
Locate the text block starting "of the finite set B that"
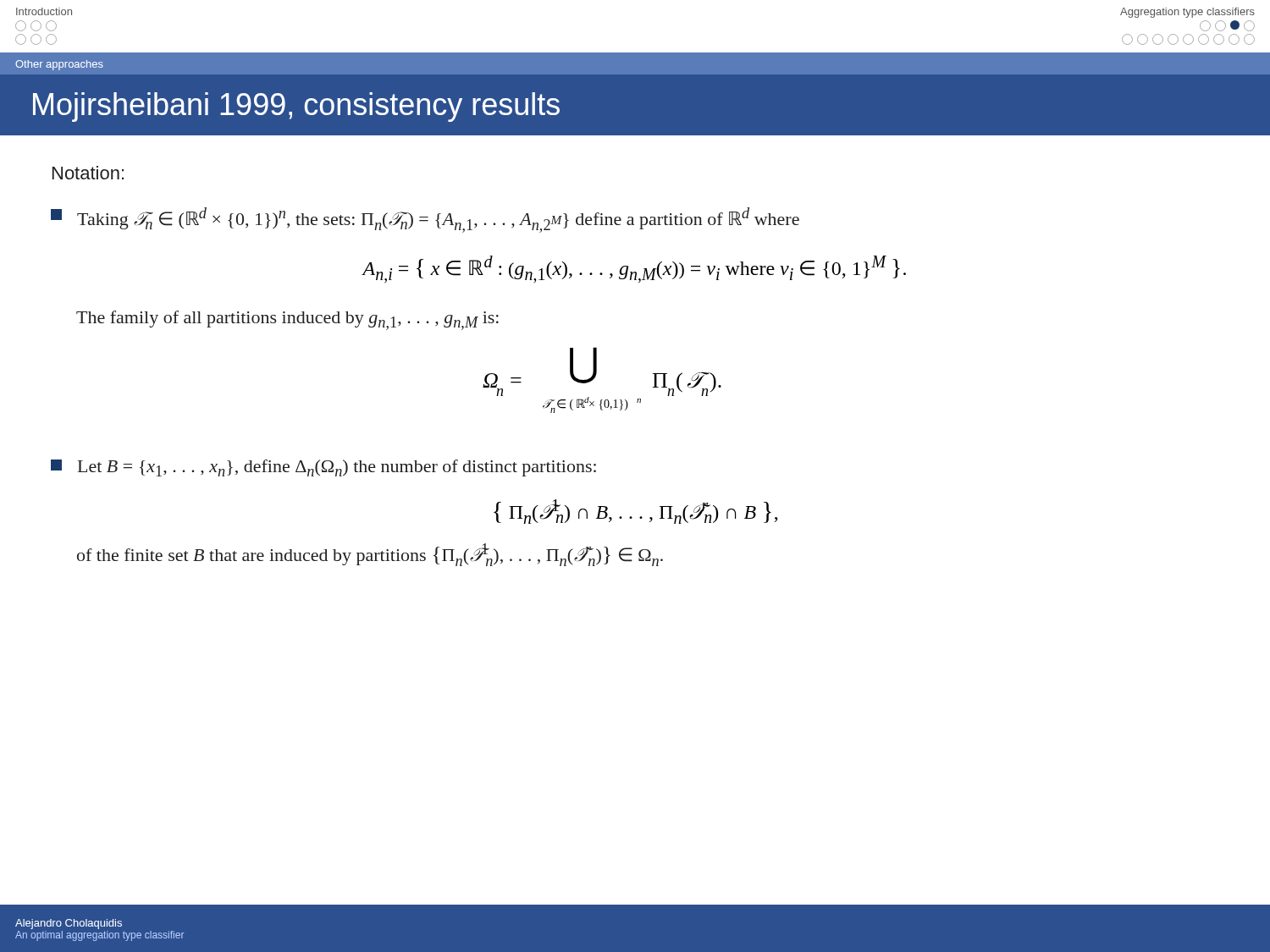(x=370, y=555)
